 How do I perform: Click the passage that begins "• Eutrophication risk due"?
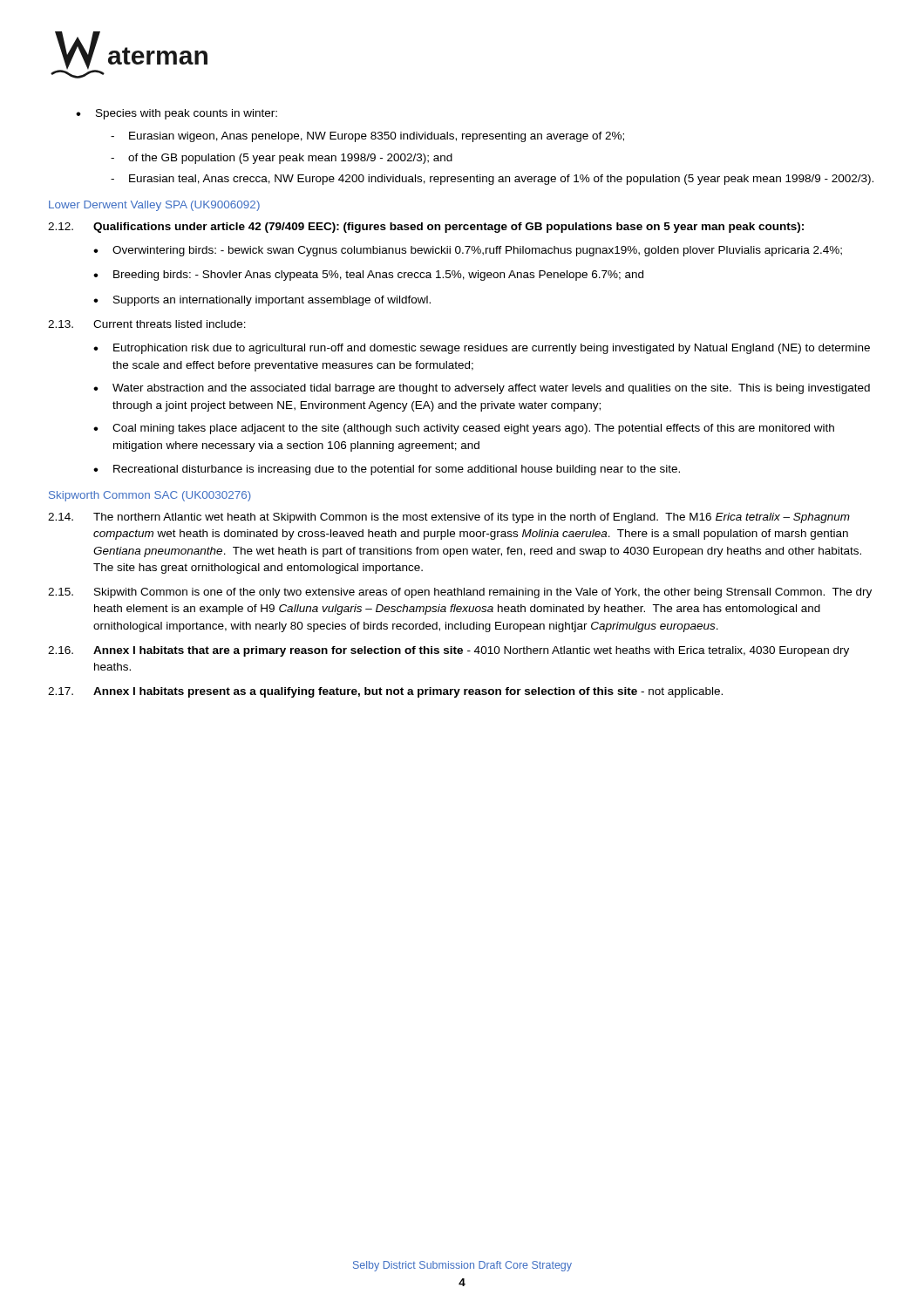(x=485, y=356)
